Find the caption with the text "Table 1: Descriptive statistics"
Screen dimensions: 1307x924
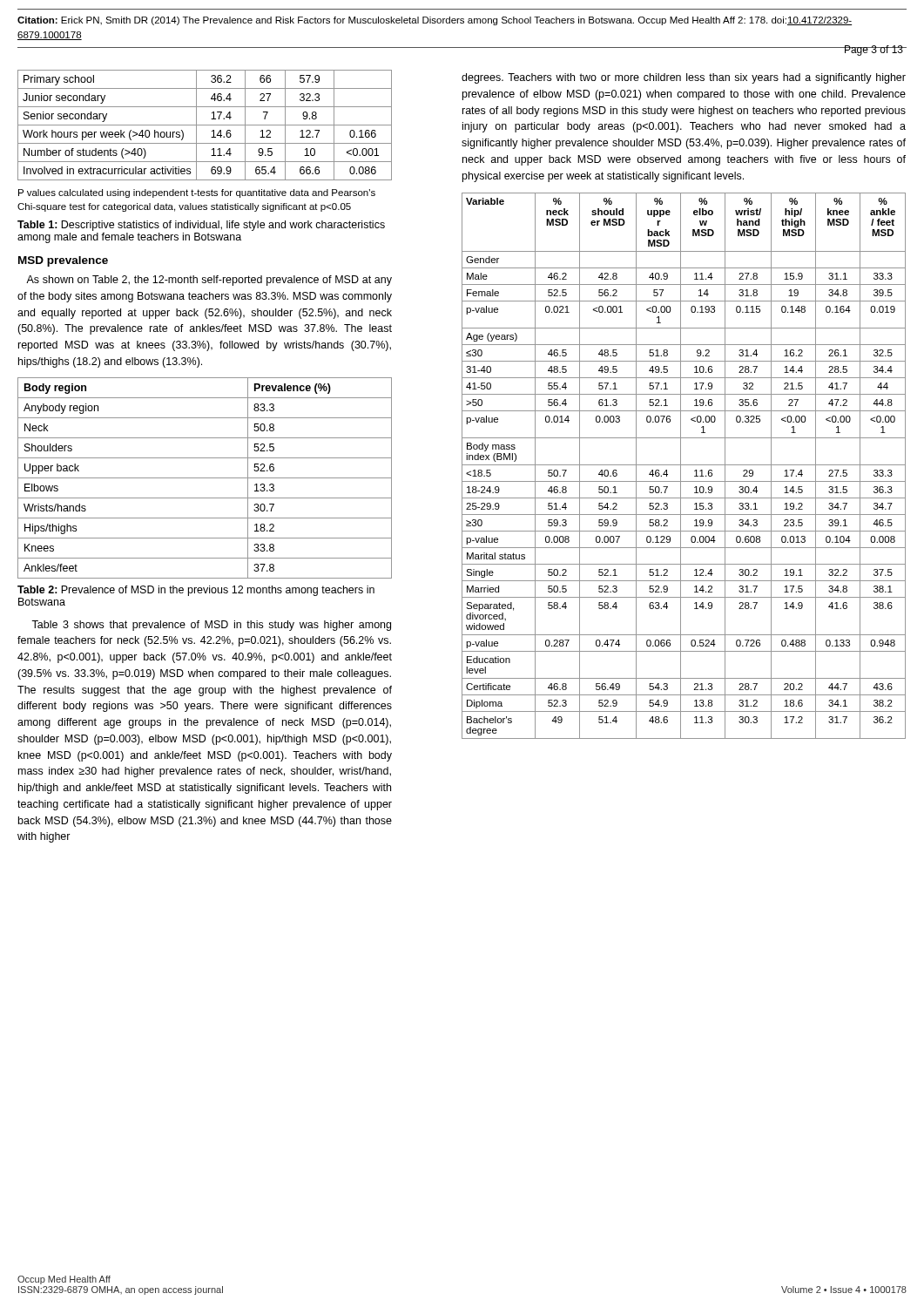tap(201, 231)
